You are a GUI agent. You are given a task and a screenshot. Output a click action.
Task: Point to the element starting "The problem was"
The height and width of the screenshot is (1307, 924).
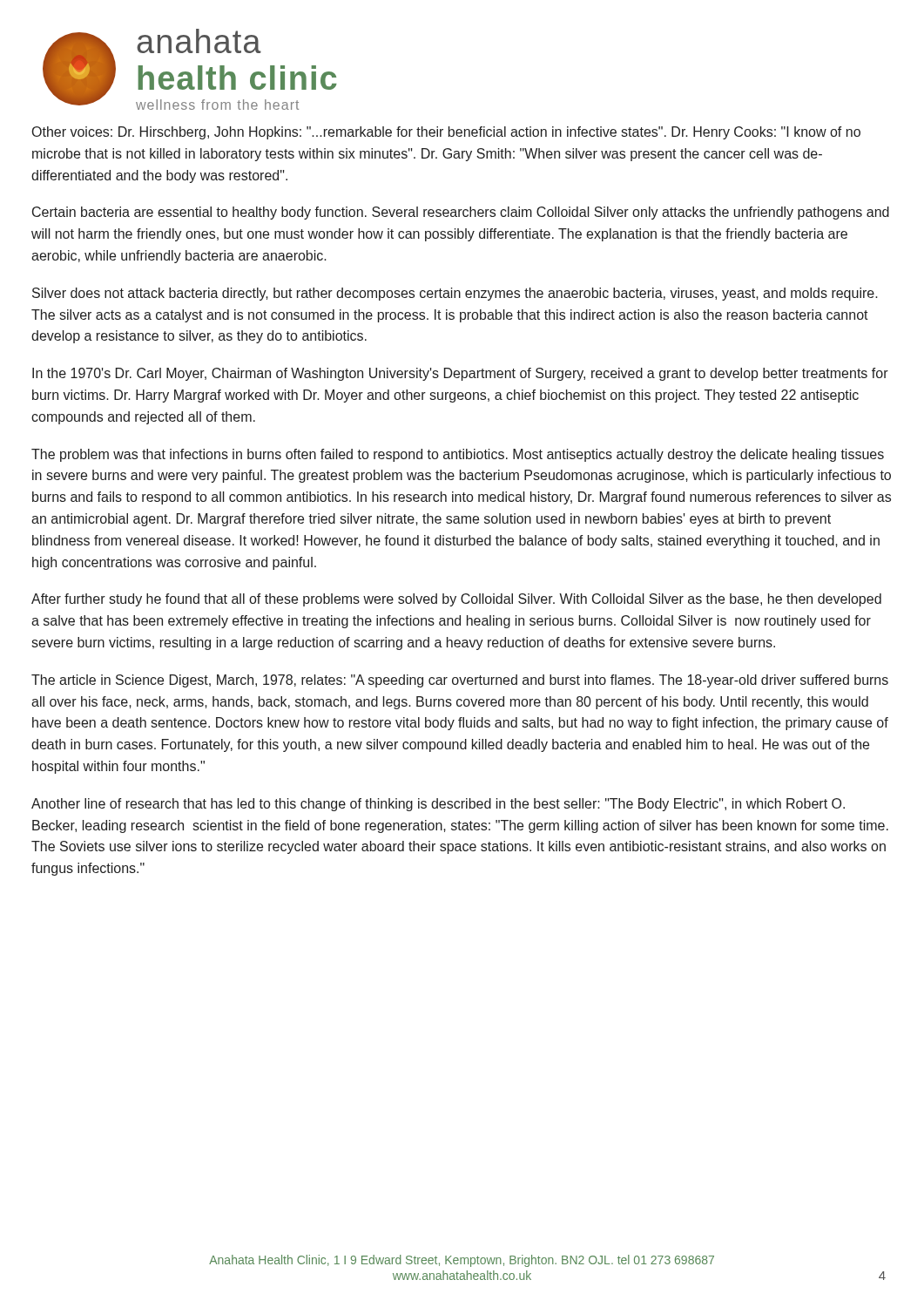pyautogui.click(x=461, y=508)
